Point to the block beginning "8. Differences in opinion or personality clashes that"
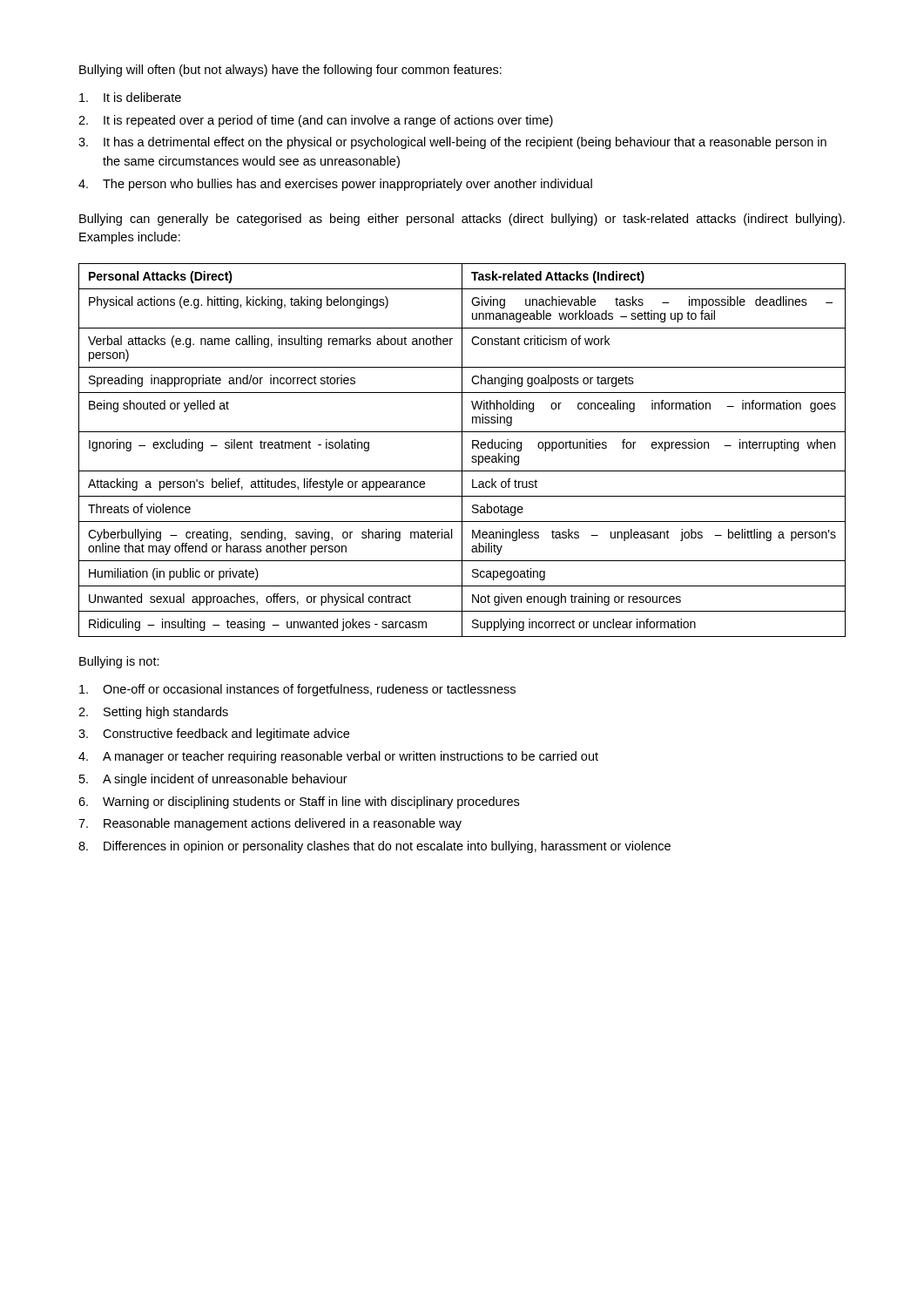Viewport: 924px width, 1307px height. click(x=462, y=847)
